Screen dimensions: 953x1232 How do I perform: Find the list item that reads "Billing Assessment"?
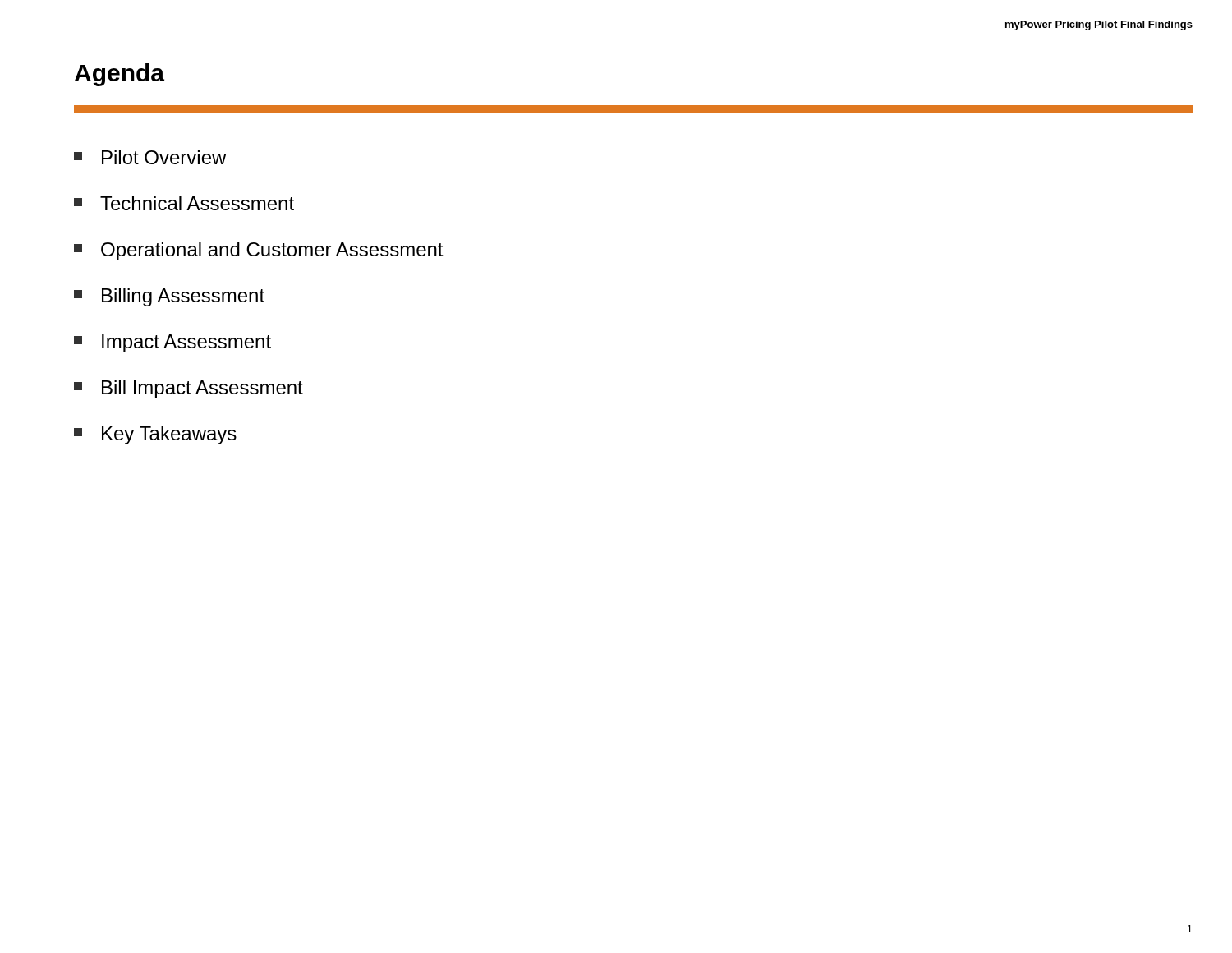(x=169, y=296)
